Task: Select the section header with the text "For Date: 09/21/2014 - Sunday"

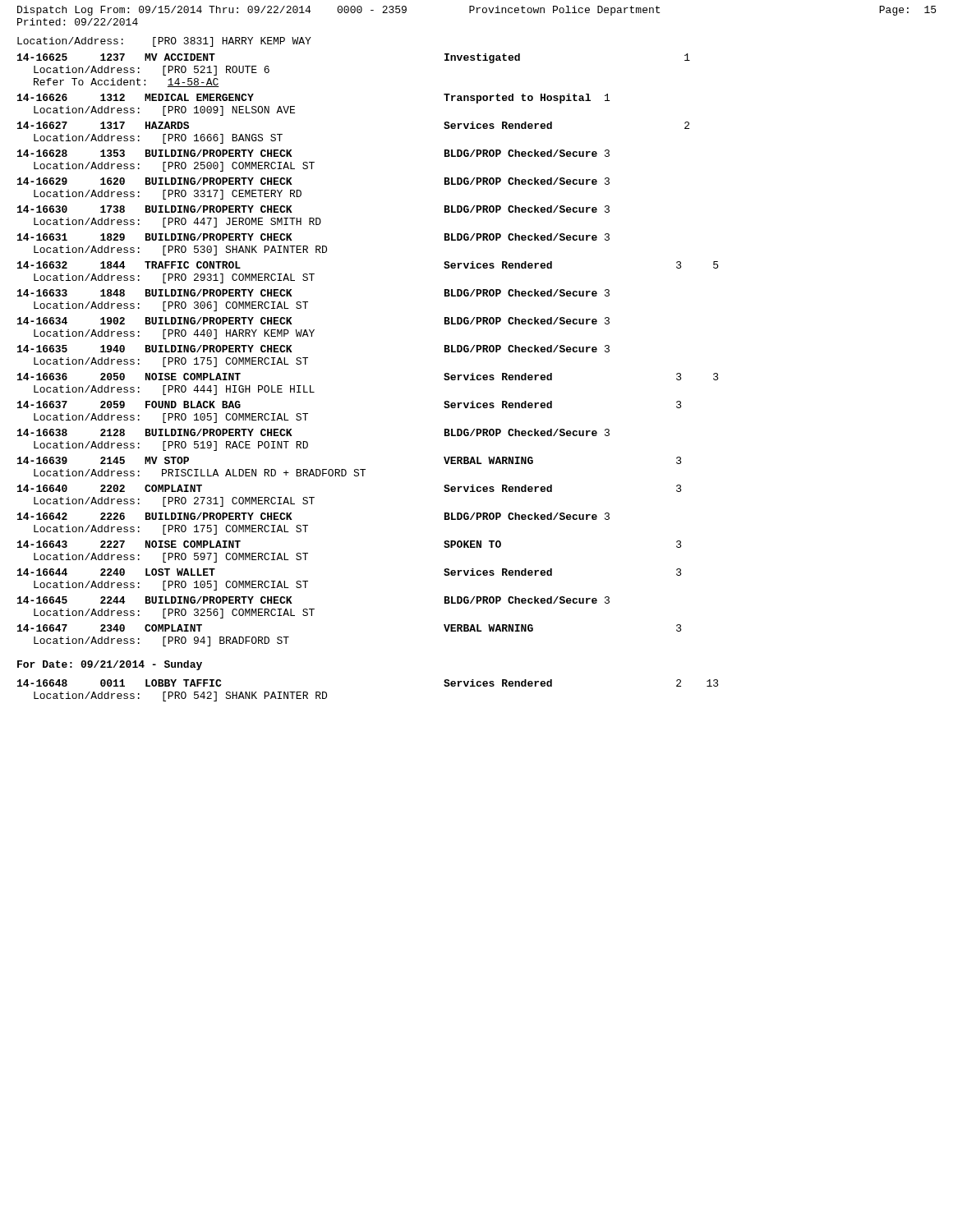Action: pyautogui.click(x=109, y=665)
